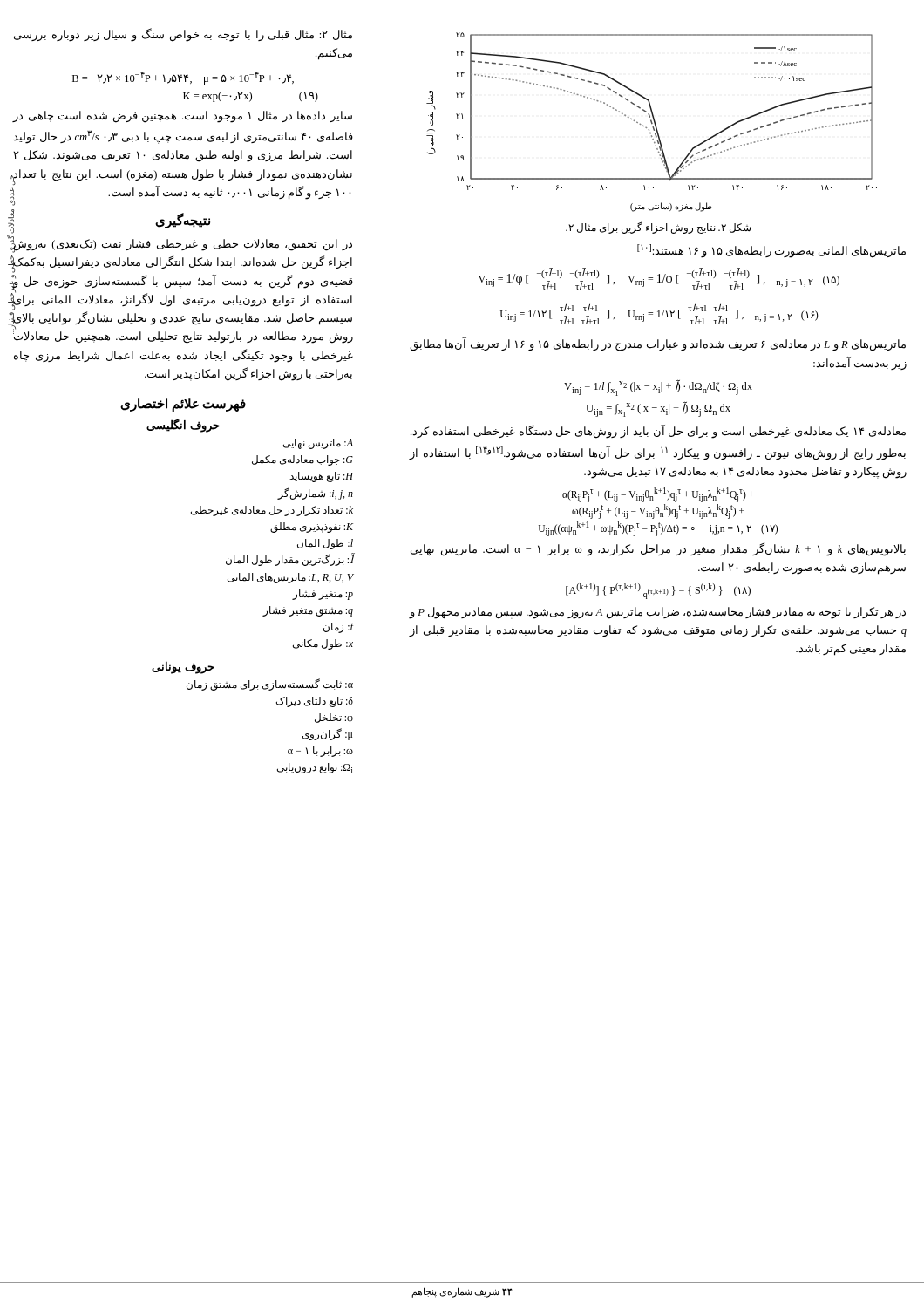Select the list item that reads "q: مشتق متغیر فشار"
924x1308 pixels.
click(x=308, y=610)
